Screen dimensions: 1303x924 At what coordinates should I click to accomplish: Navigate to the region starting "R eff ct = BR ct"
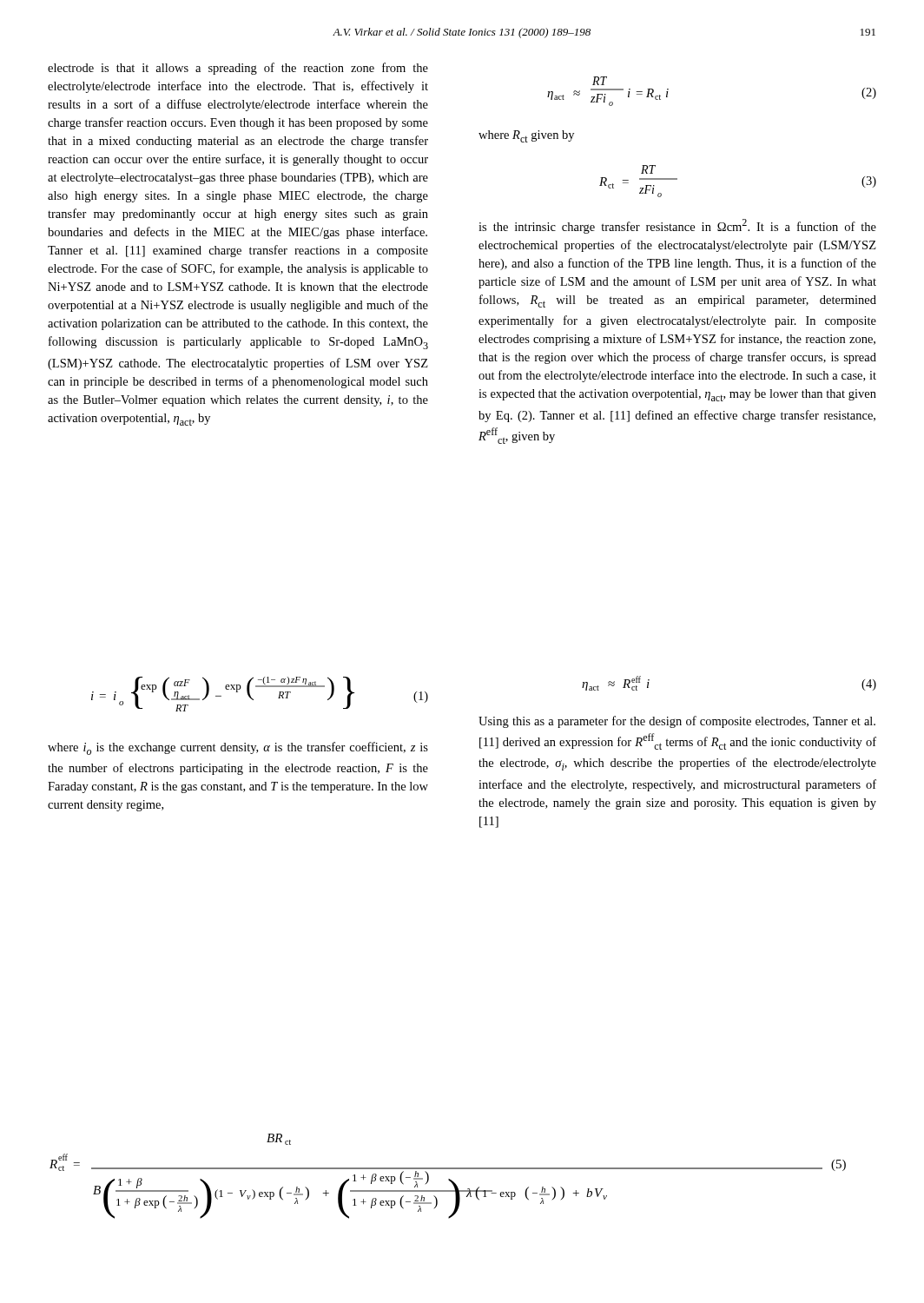tap(462, 1164)
